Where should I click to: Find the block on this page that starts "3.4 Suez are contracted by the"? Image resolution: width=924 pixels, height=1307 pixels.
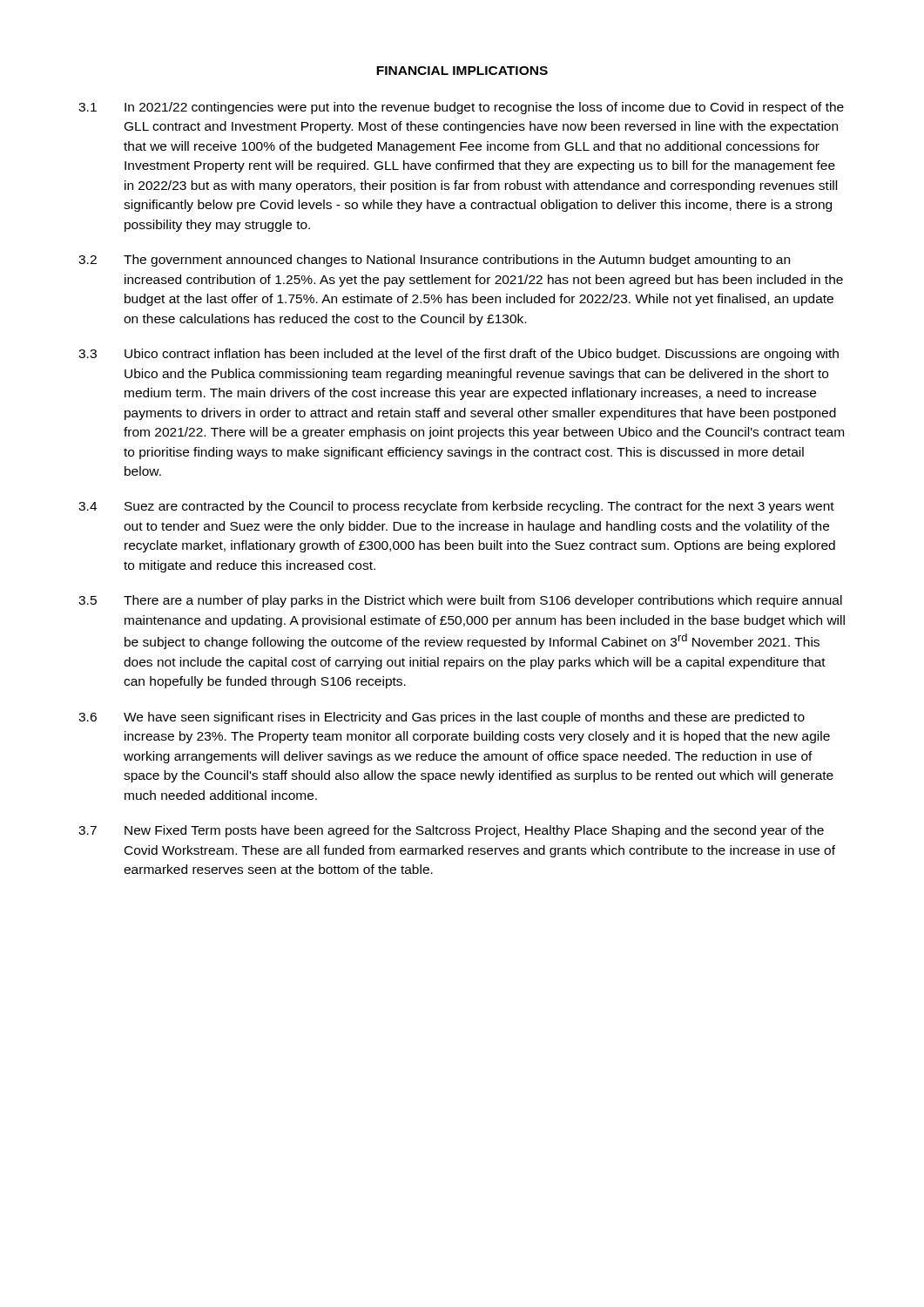tap(462, 536)
